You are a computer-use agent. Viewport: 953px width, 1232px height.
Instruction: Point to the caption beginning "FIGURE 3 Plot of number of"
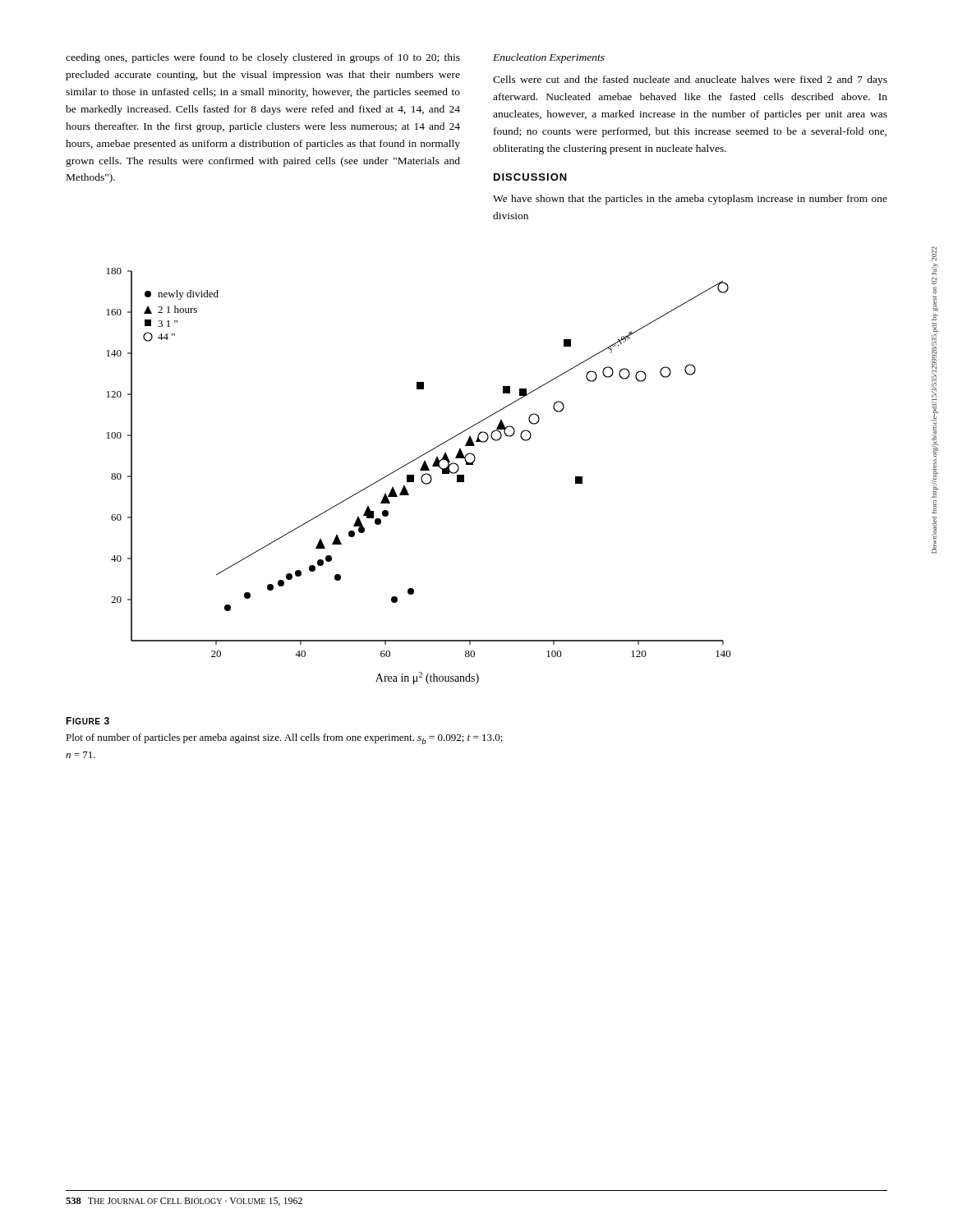point(284,738)
